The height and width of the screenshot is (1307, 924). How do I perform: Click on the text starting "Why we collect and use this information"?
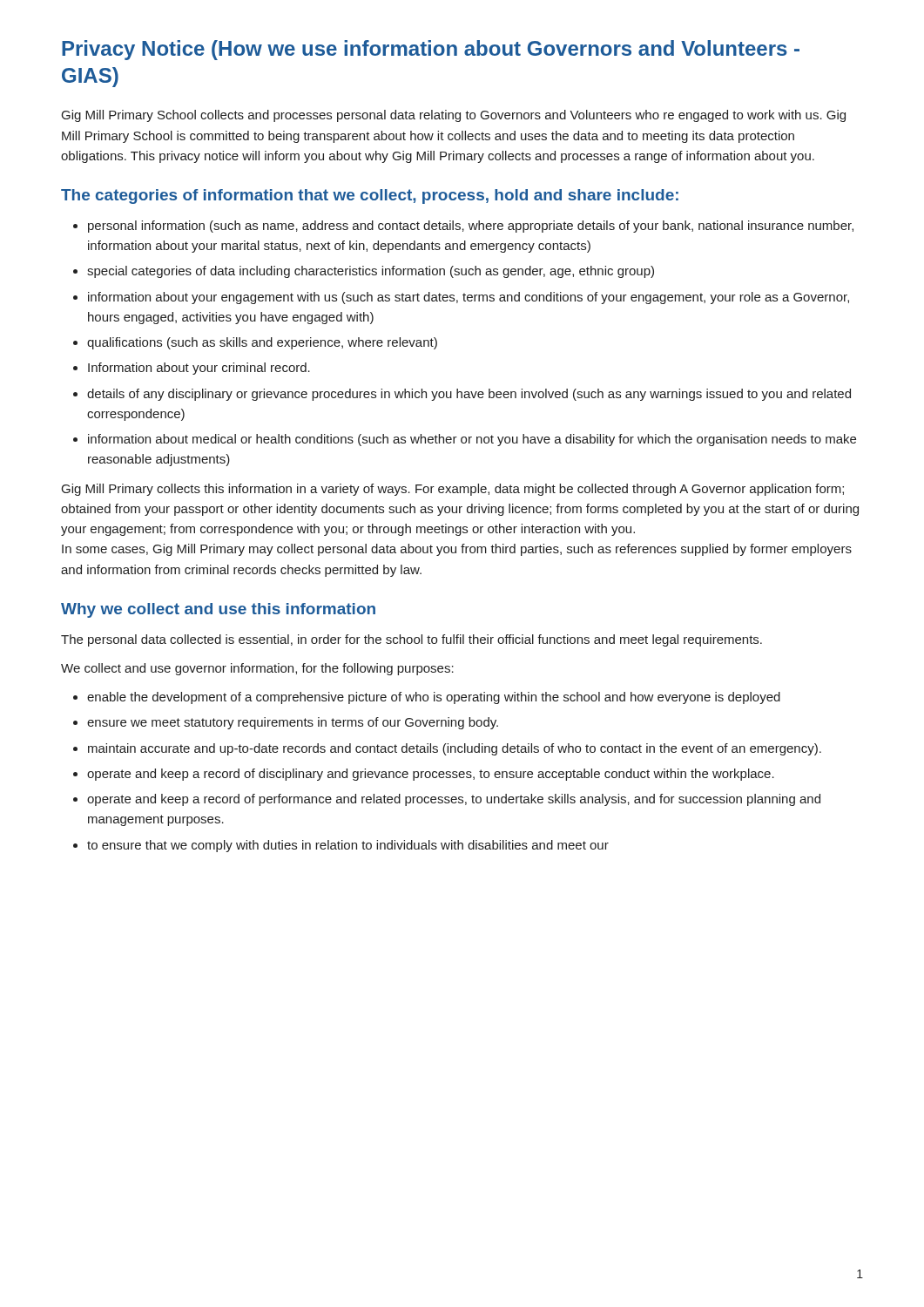tap(218, 610)
